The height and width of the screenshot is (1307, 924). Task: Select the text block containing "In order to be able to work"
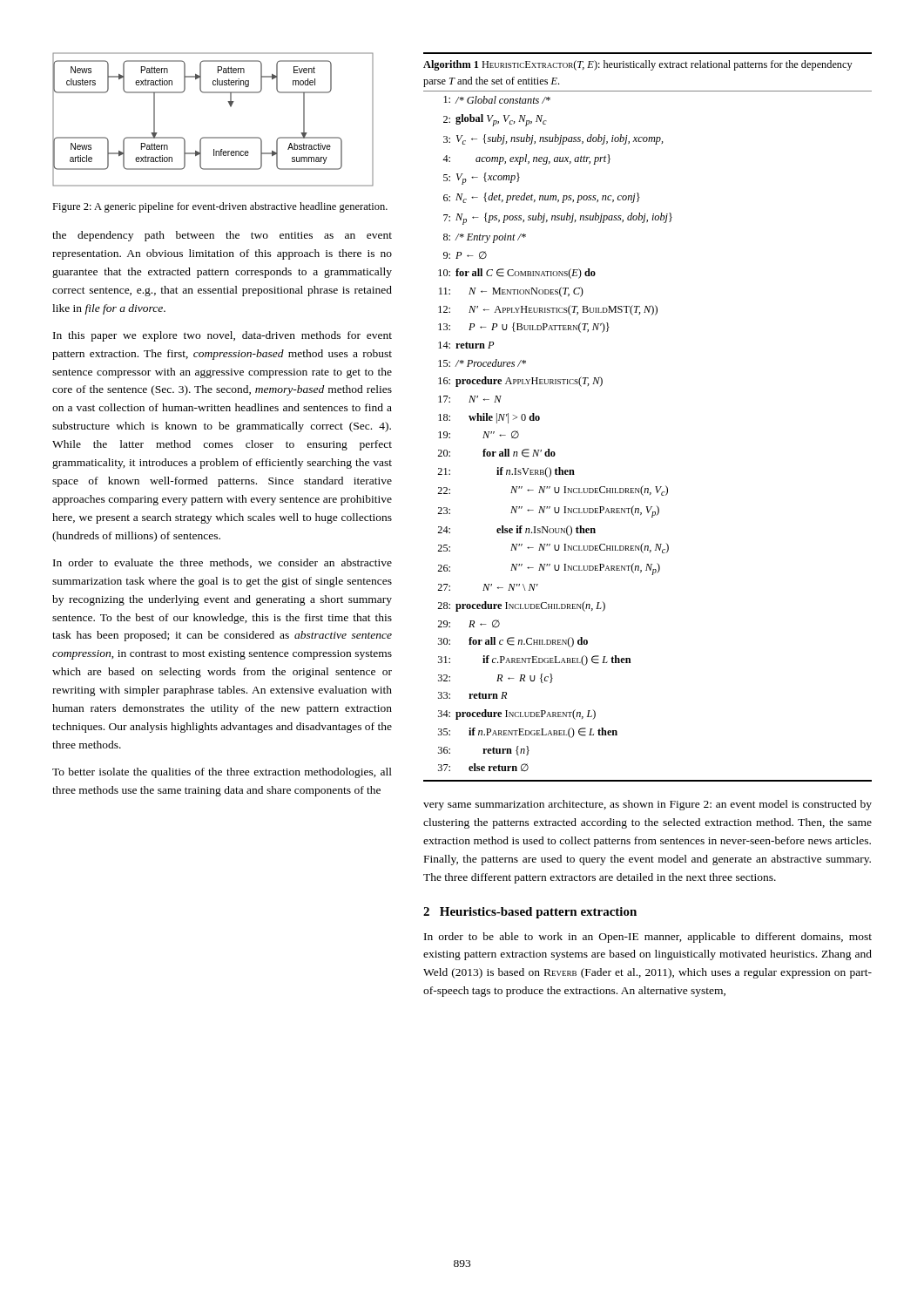647,963
